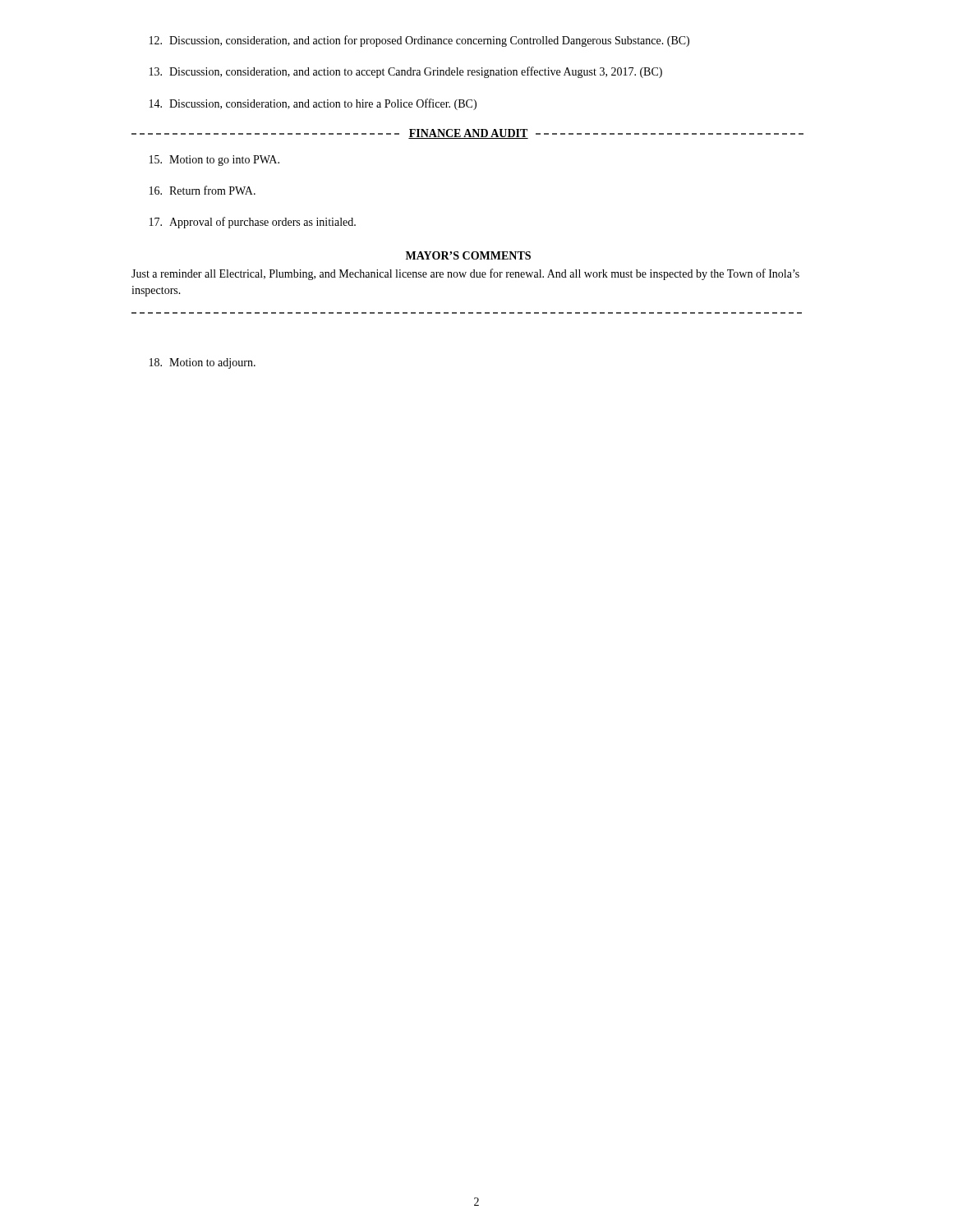The image size is (953, 1232).
Task: Find the list item that reads "16. Return from PWA."
Action: (x=203, y=190)
